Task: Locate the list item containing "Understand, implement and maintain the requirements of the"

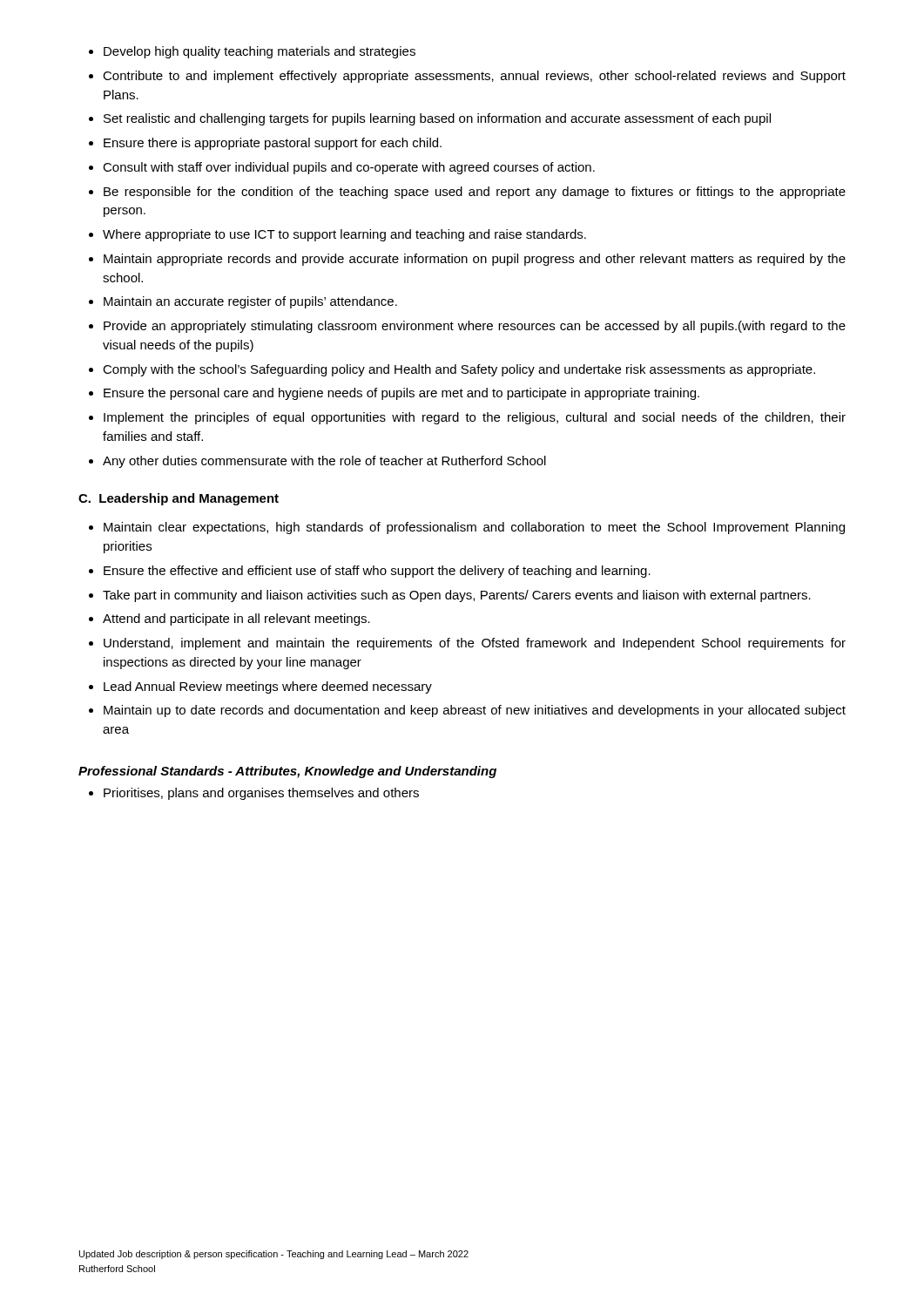Action: point(474,652)
